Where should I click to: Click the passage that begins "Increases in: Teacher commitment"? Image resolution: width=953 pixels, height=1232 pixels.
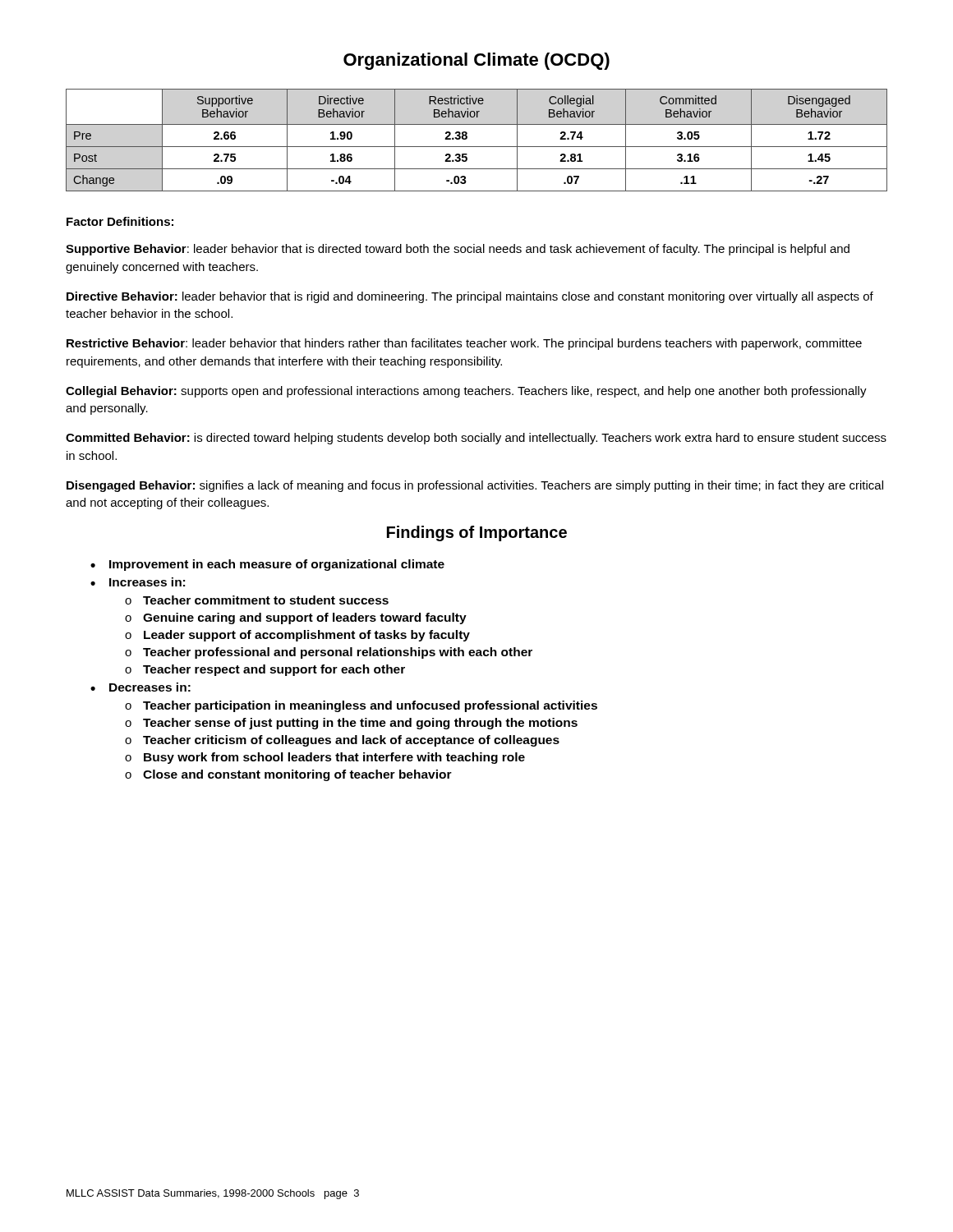pos(147,582)
